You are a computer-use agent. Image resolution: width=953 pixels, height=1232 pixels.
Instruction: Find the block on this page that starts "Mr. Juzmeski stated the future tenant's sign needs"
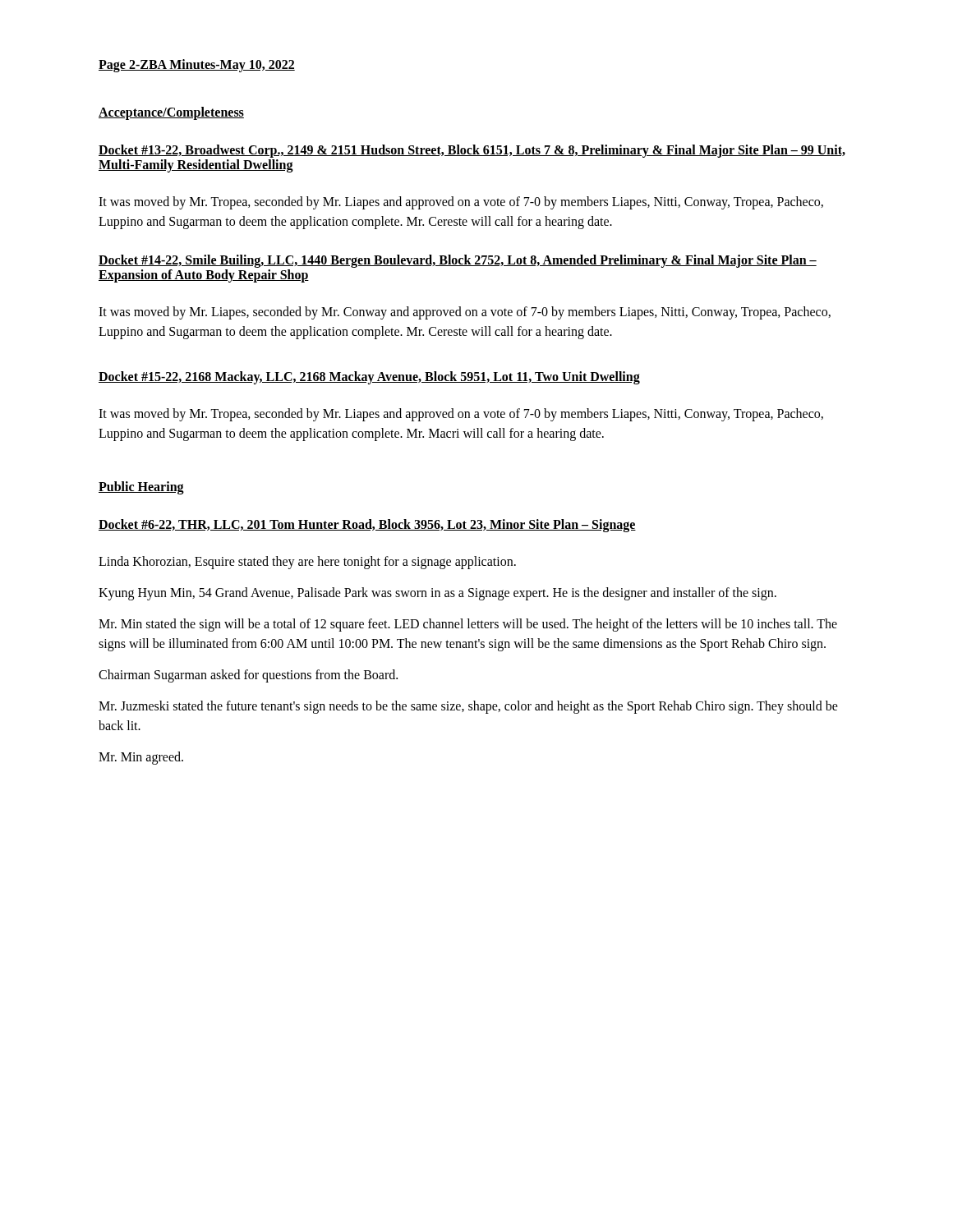(468, 716)
